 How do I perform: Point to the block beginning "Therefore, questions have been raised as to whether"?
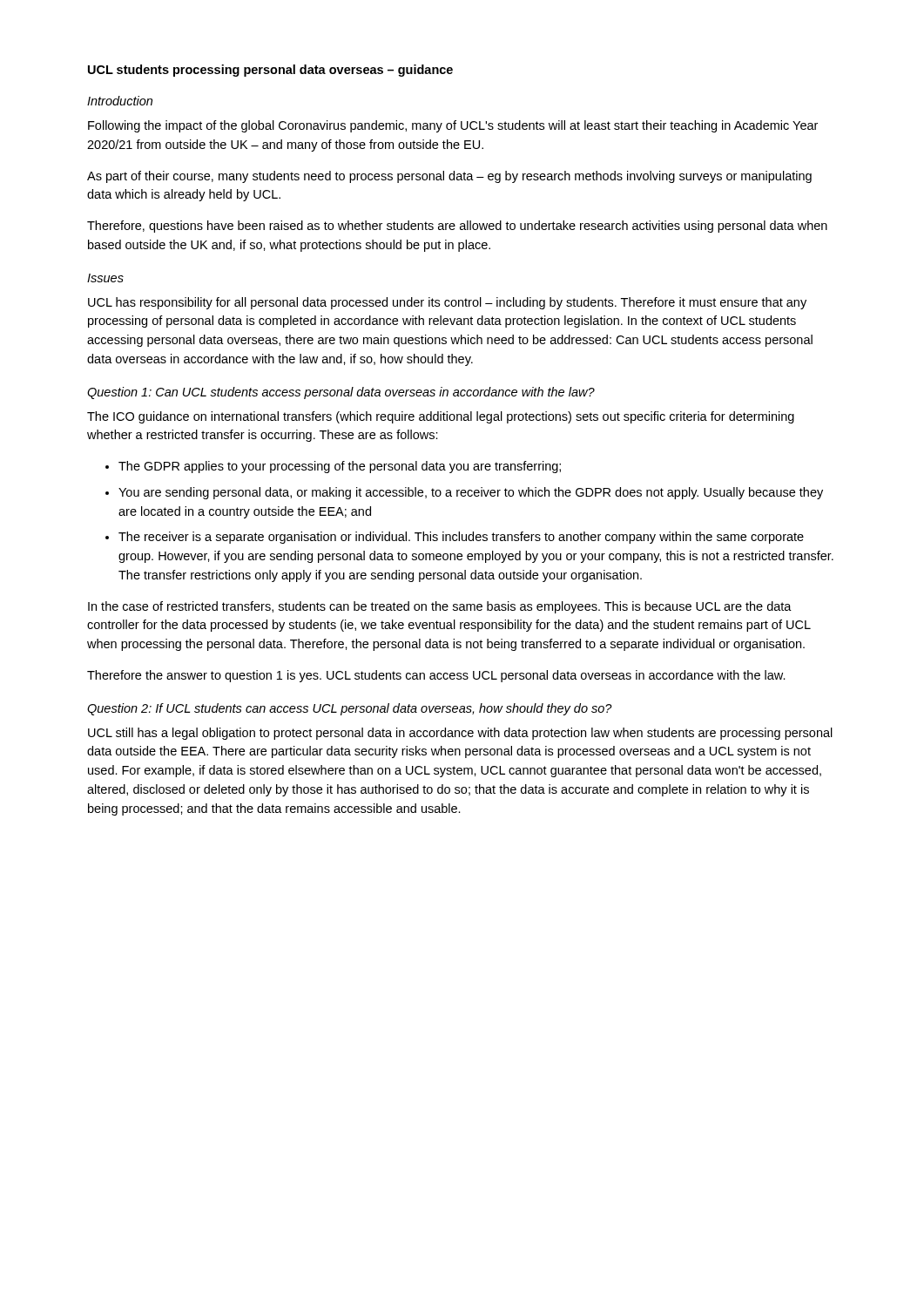point(457,235)
